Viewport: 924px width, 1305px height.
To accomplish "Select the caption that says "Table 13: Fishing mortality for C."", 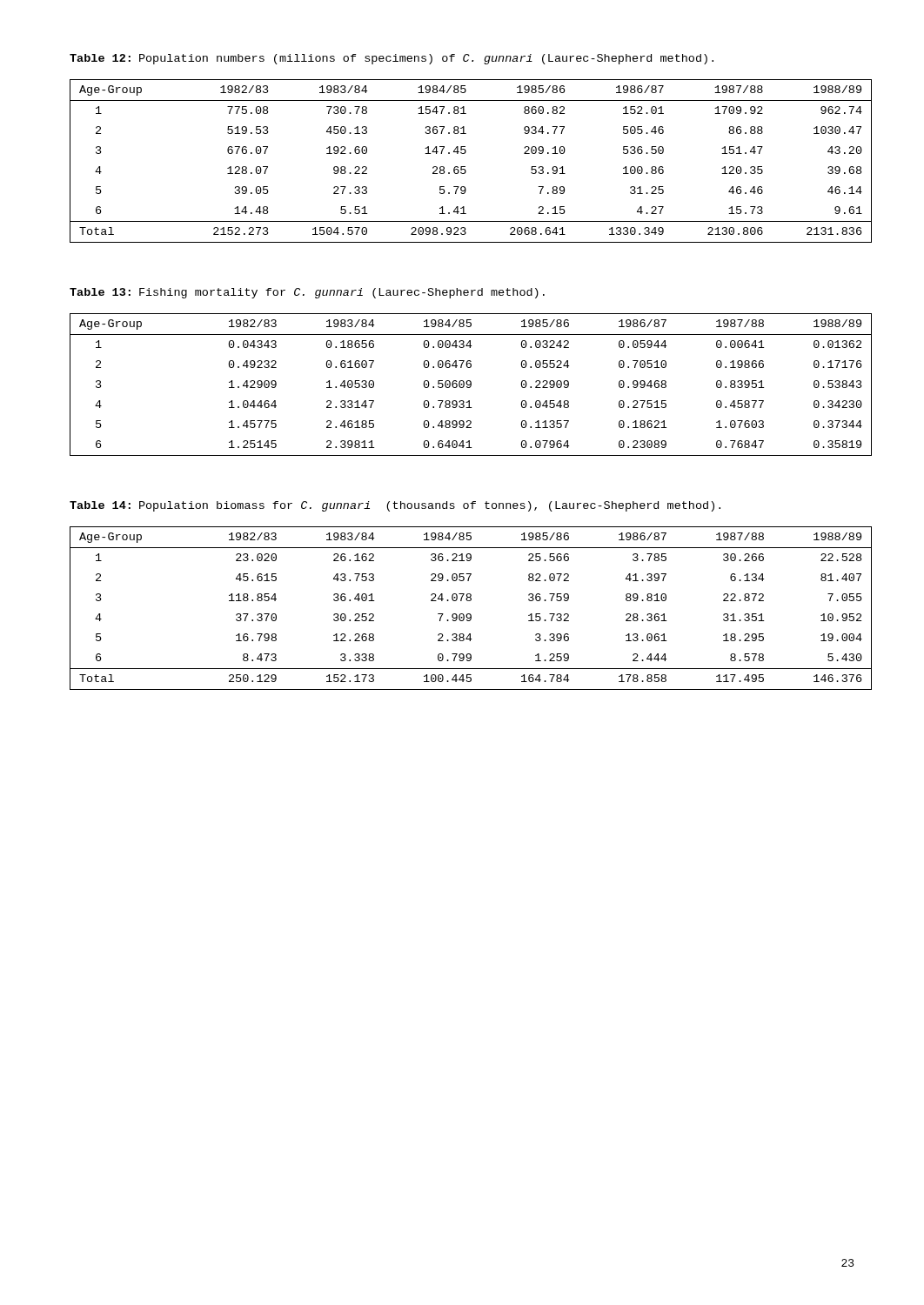I will [308, 293].
